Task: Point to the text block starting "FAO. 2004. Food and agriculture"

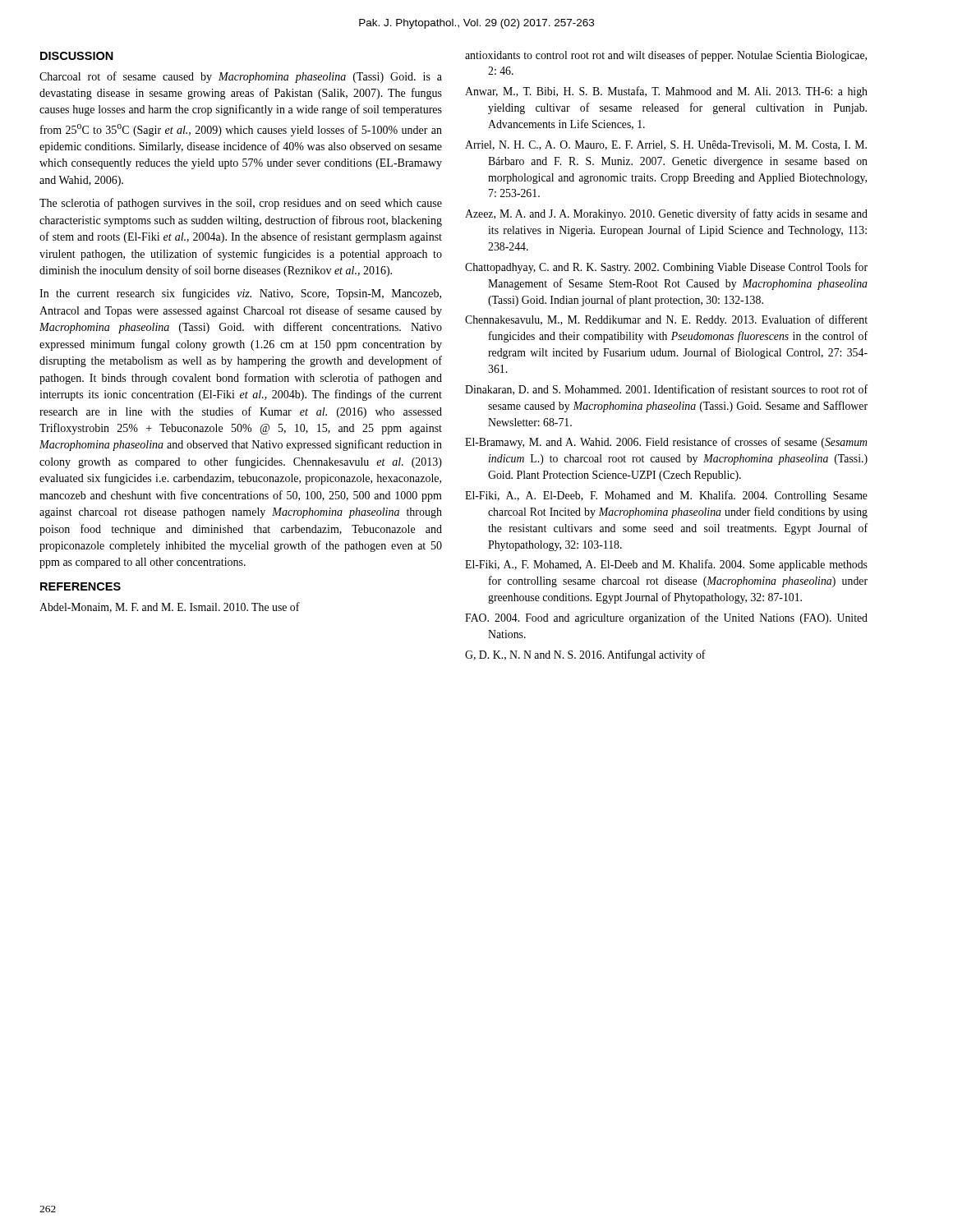Action: [x=666, y=626]
